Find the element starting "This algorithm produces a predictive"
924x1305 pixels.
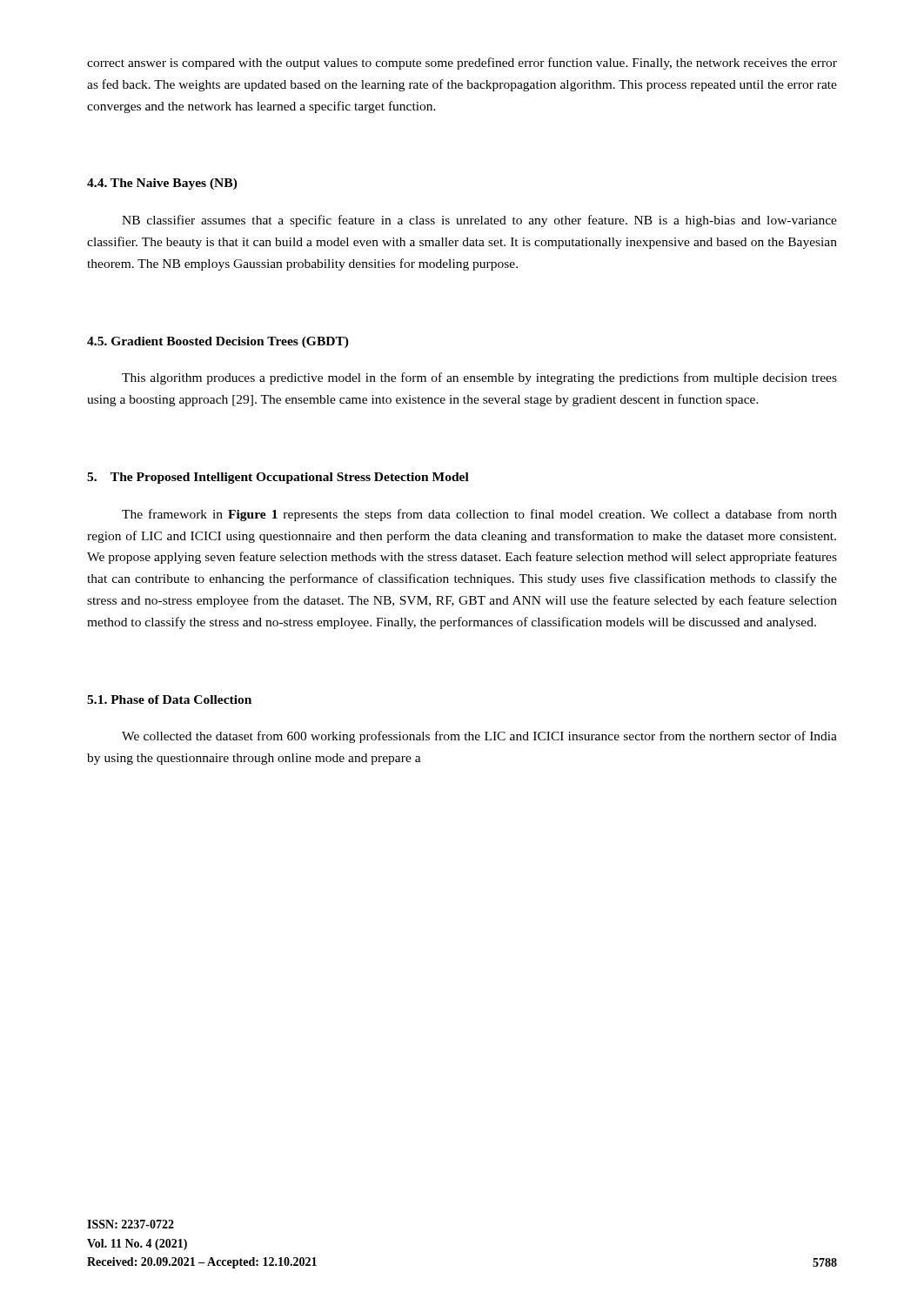click(462, 388)
